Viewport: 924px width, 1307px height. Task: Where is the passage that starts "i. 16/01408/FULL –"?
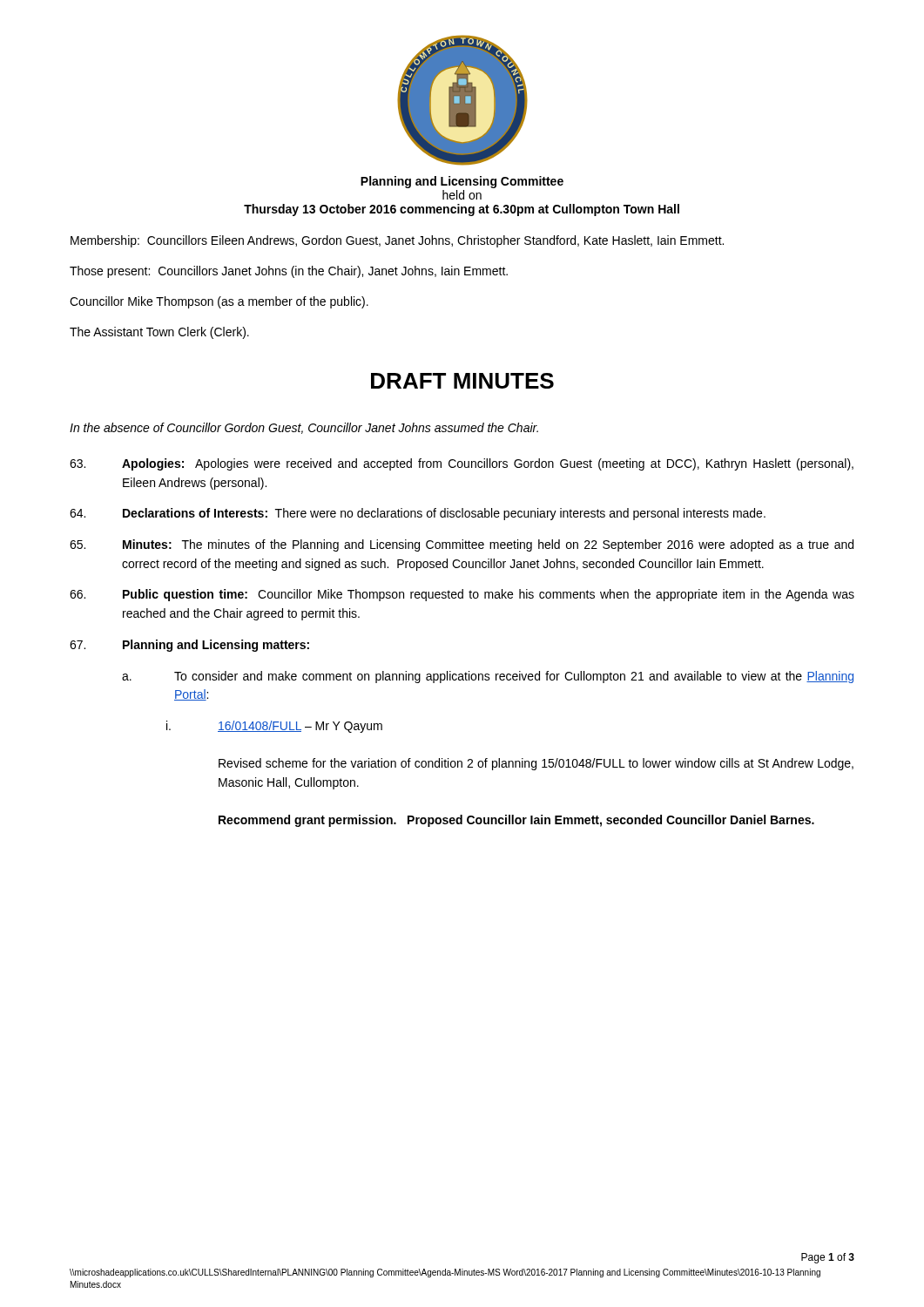coord(510,774)
